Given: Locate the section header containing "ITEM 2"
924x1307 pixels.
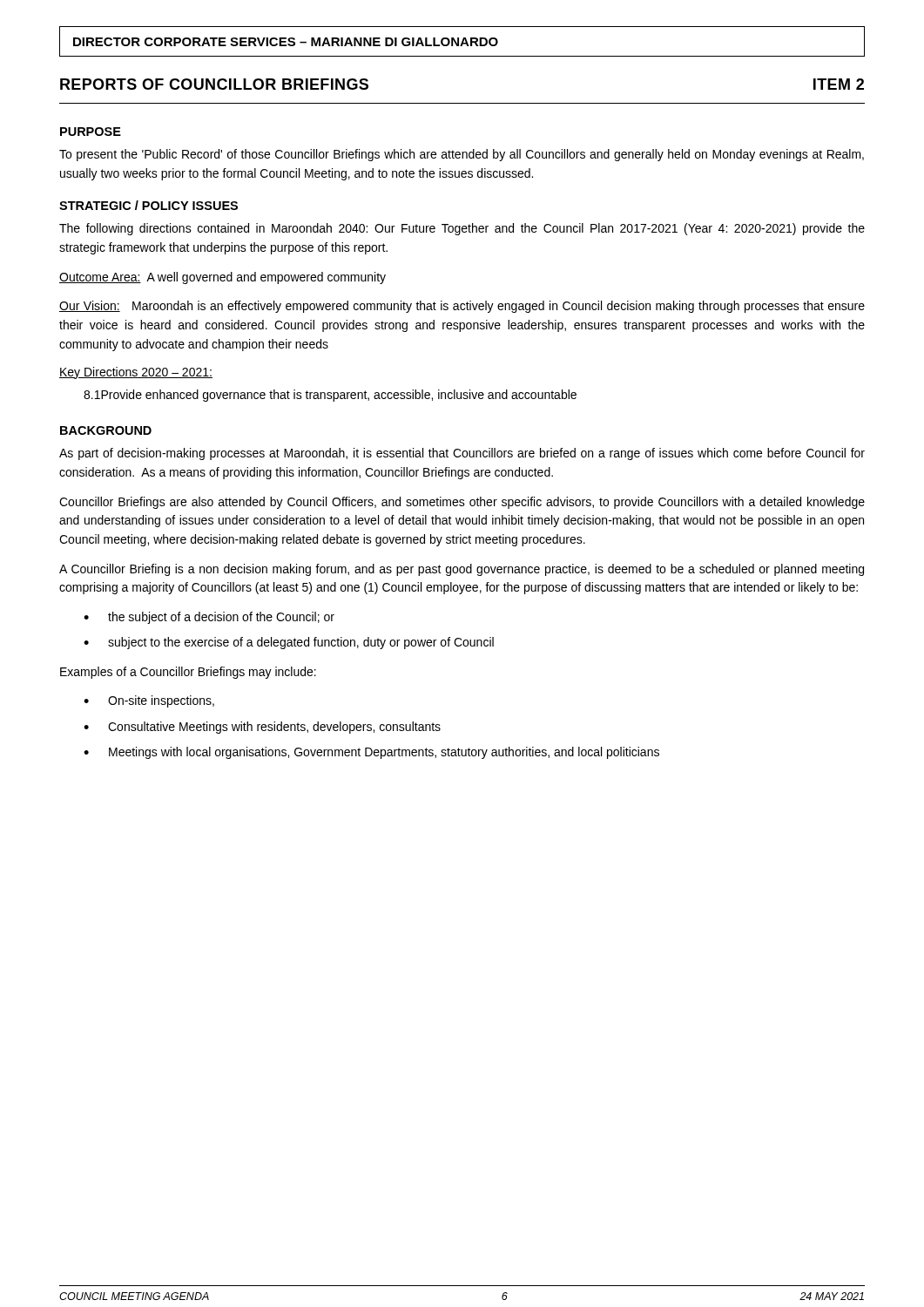Looking at the screenshot, I should (x=839, y=84).
